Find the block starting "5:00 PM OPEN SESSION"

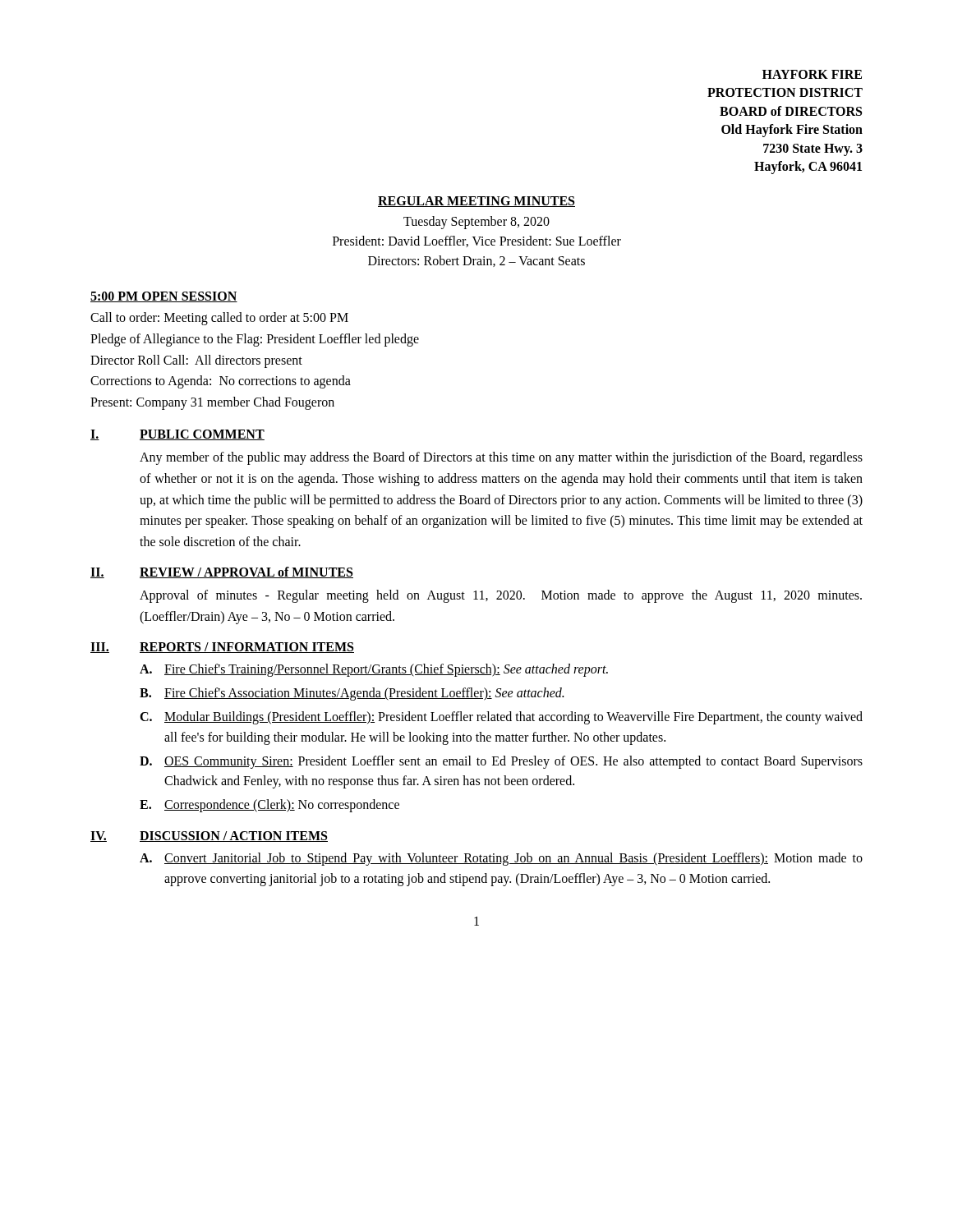[164, 296]
